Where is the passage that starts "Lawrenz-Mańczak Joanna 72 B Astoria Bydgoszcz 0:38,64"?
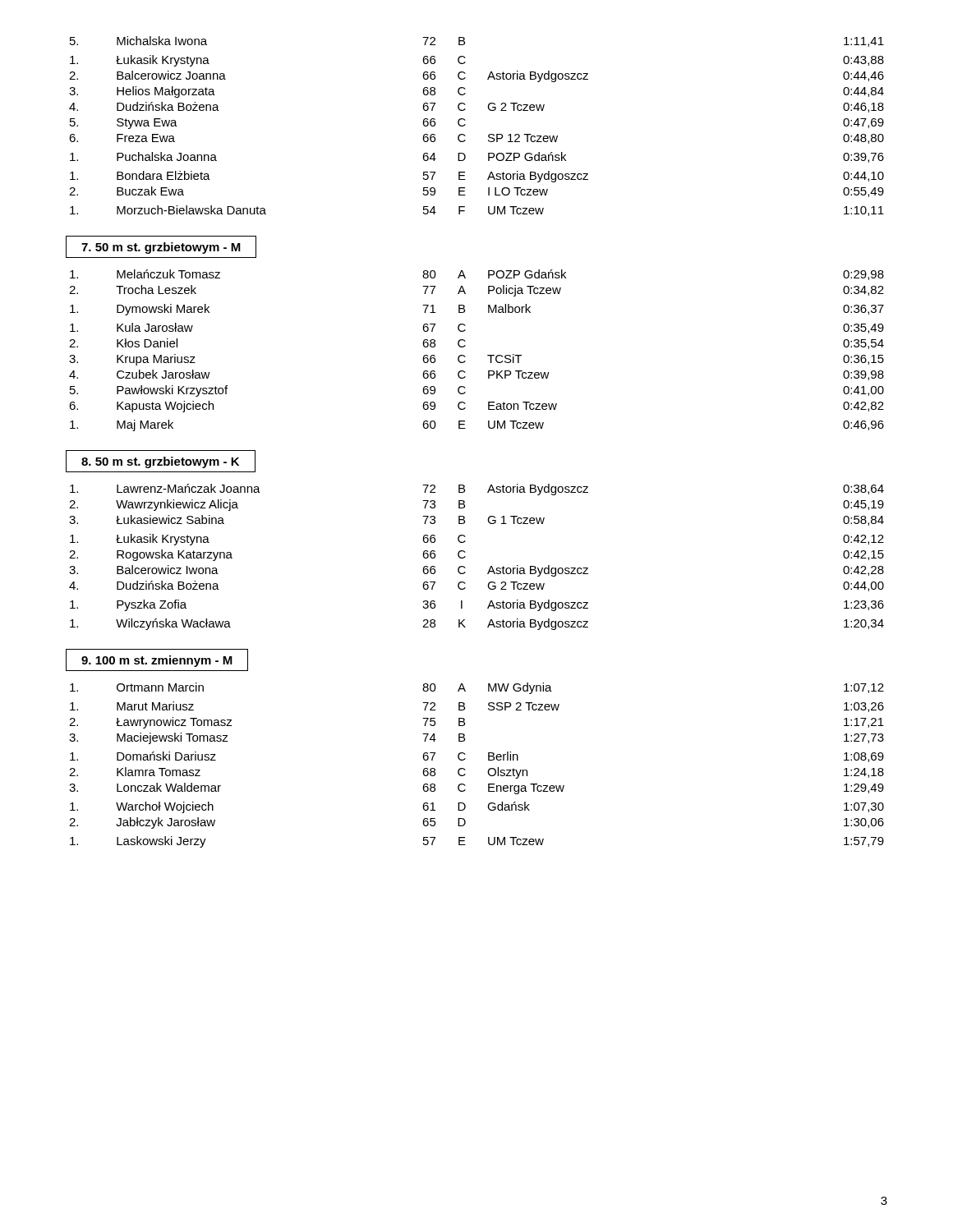 476,504
